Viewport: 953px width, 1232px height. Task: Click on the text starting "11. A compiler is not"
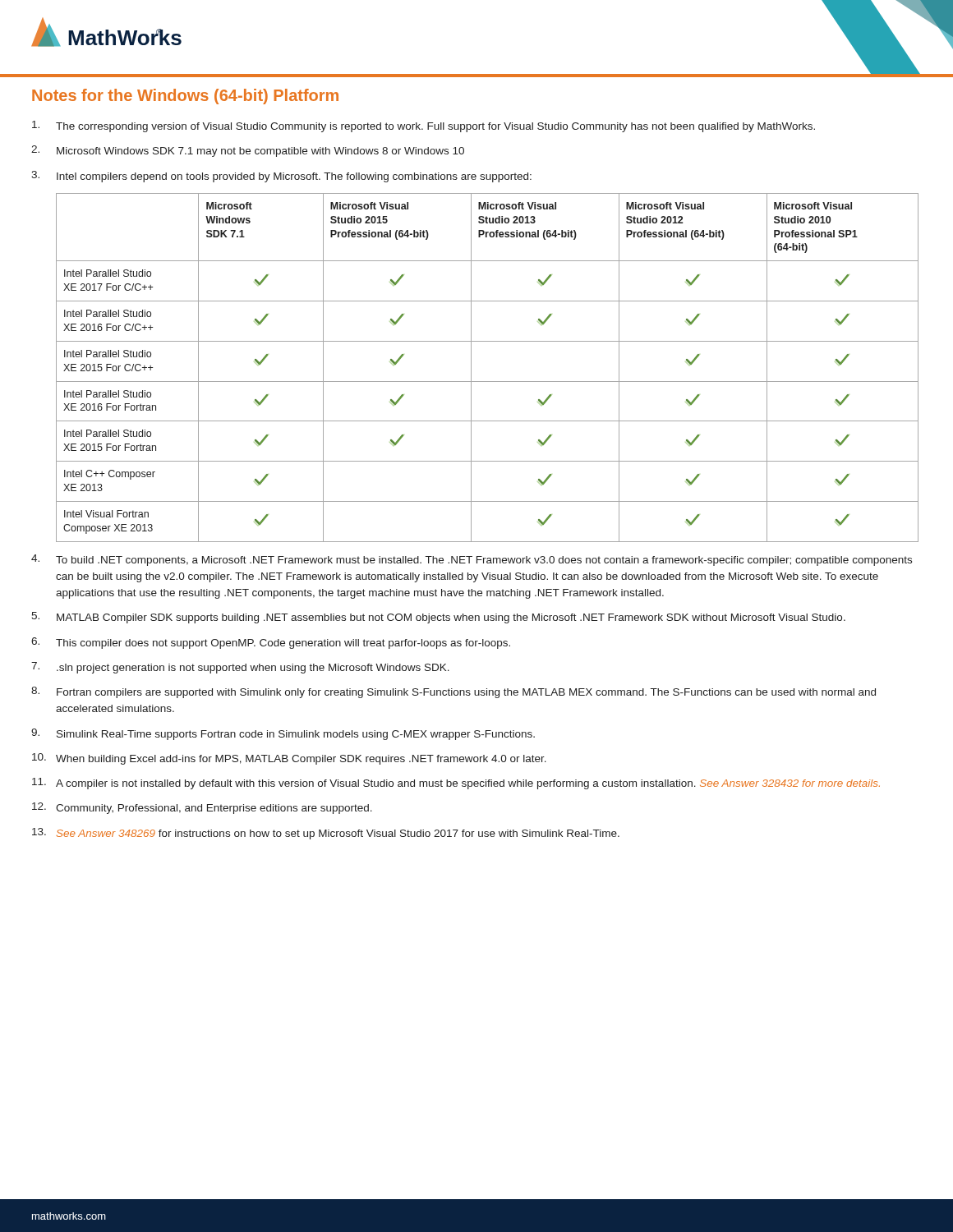pos(456,784)
